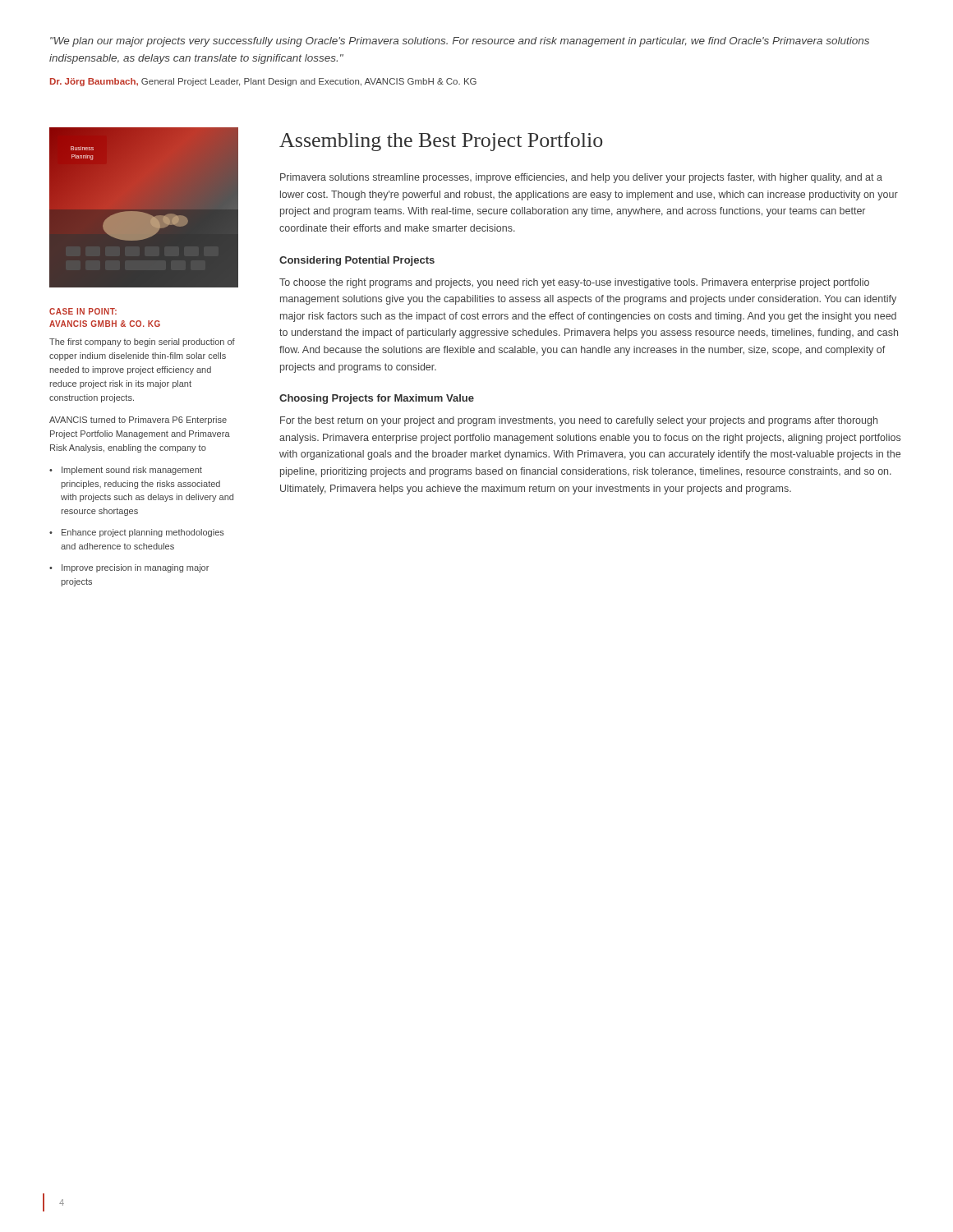Locate the photo
Screen dimensions: 1232x953
144,207
